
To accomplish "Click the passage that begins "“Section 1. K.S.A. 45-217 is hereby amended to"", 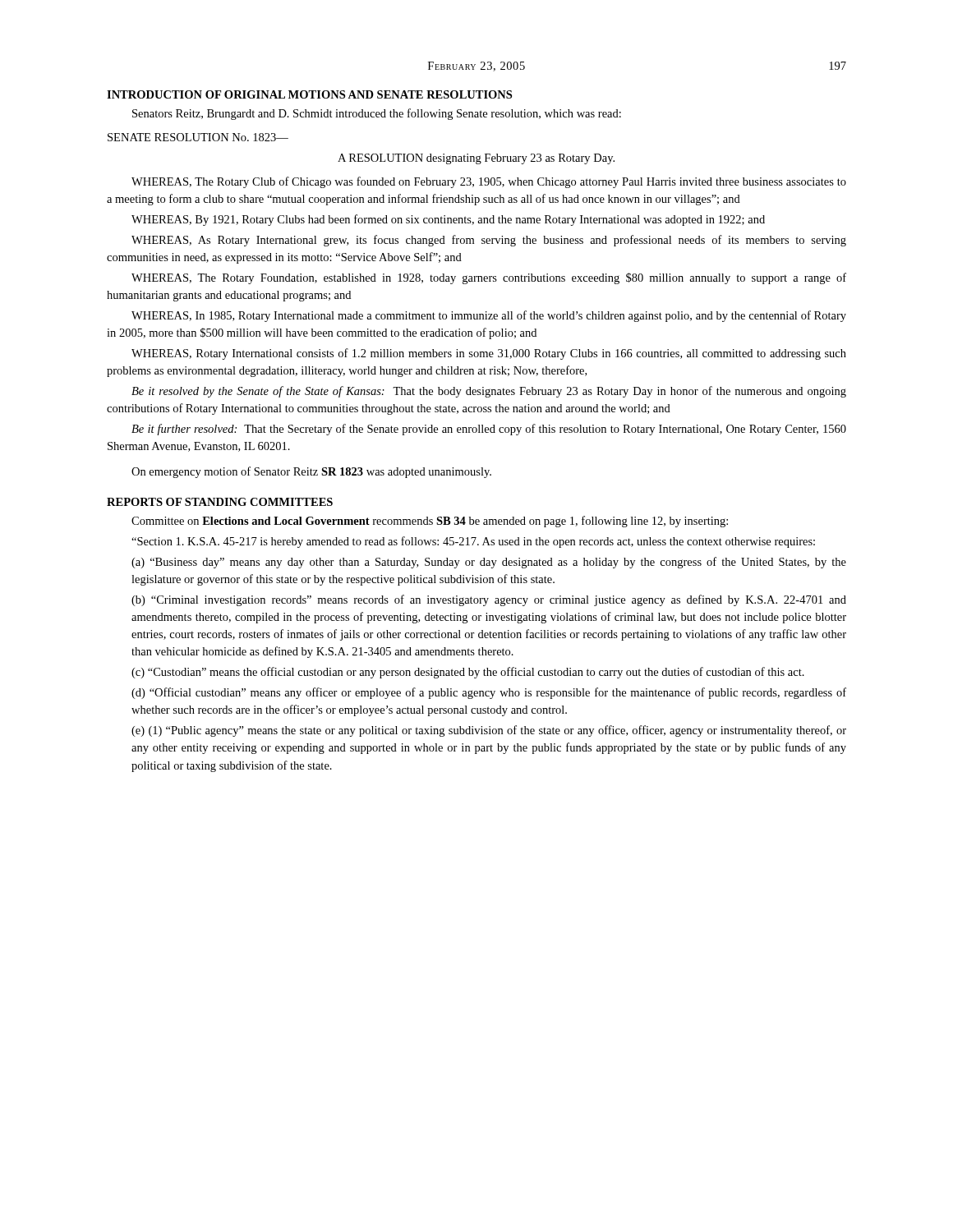I will click(474, 542).
